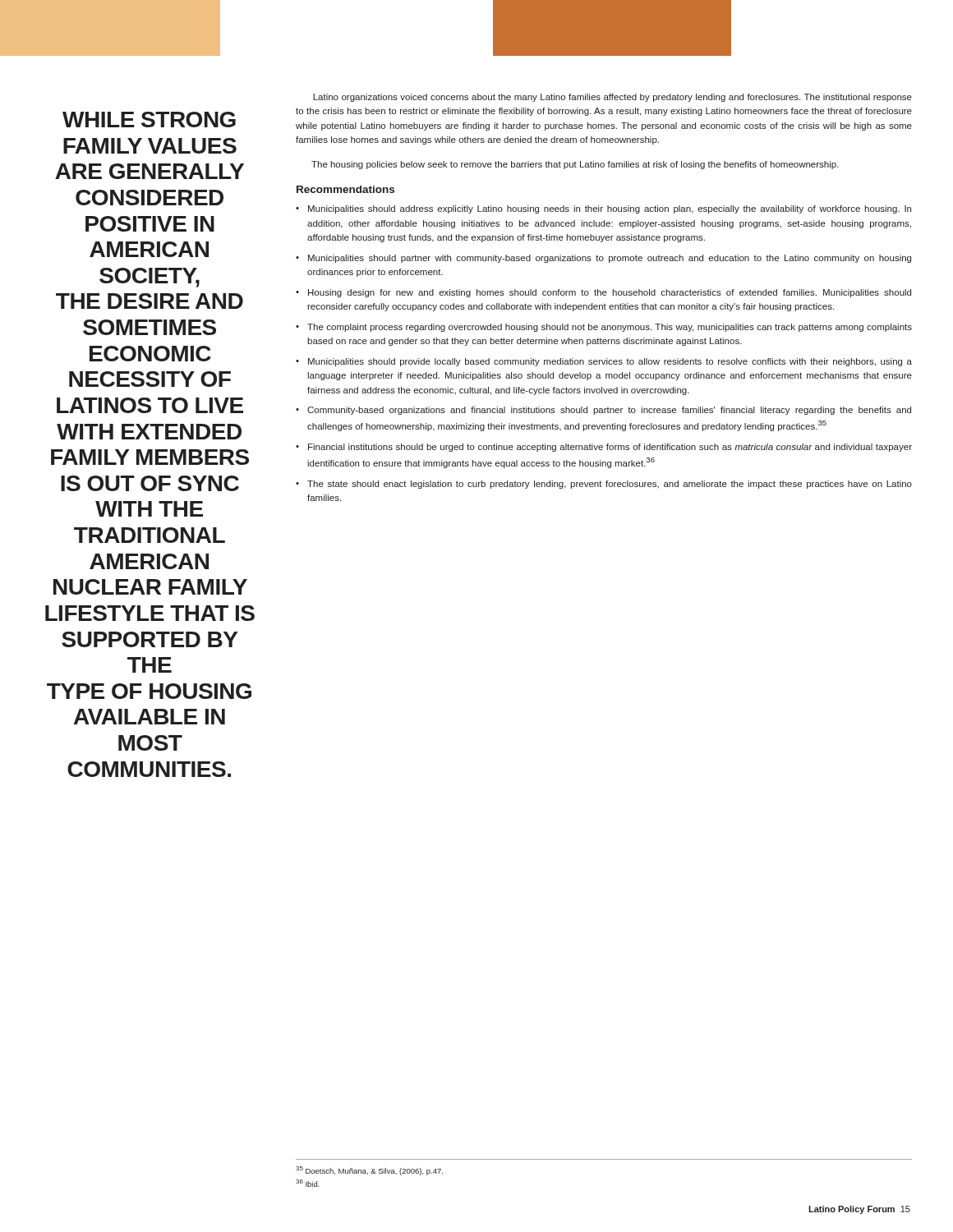Find the list item with the text "• Municipalities should provide locally"

click(604, 376)
